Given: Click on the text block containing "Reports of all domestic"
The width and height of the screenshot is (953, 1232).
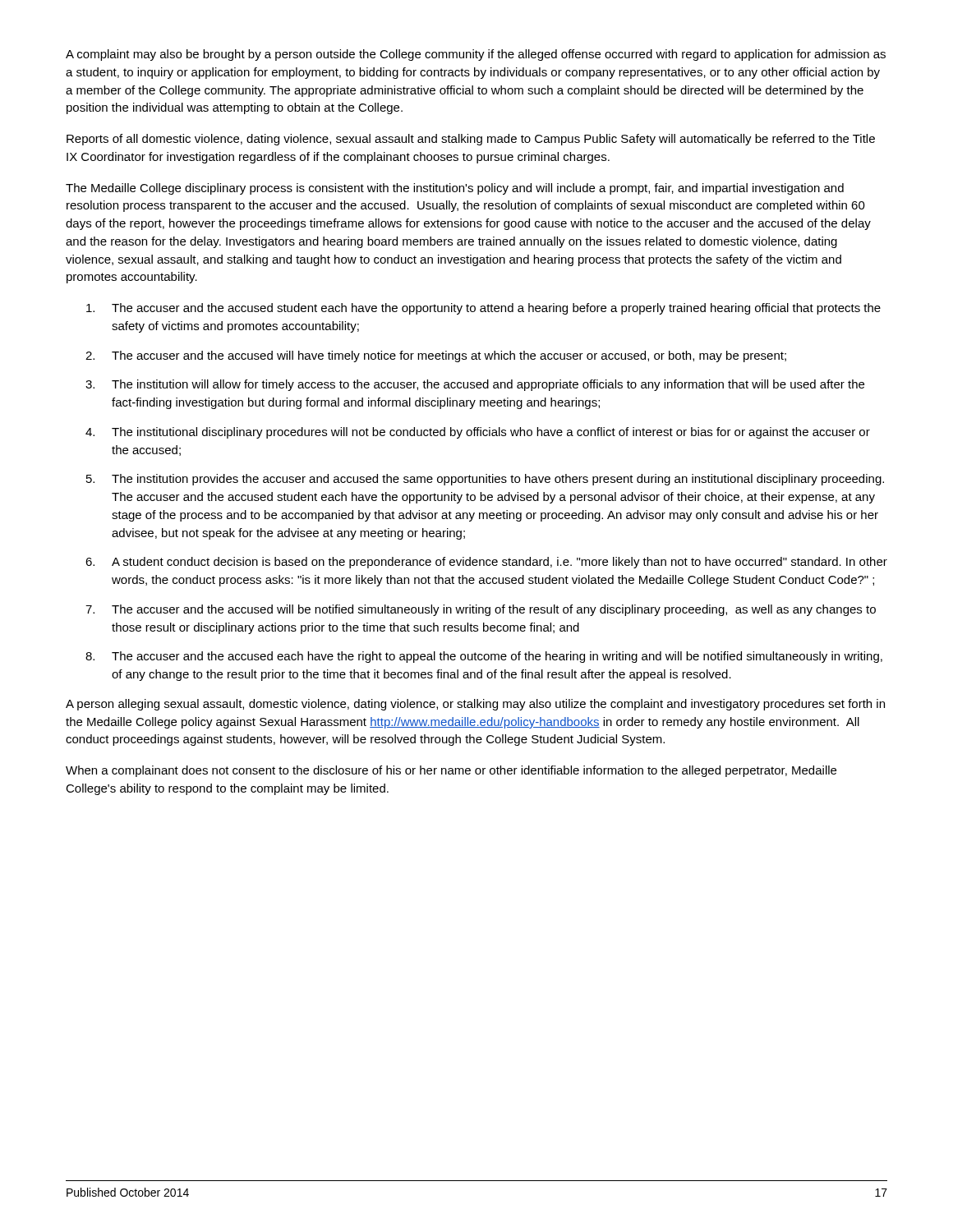Looking at the screenshot, I should click(x=471, y=147).
